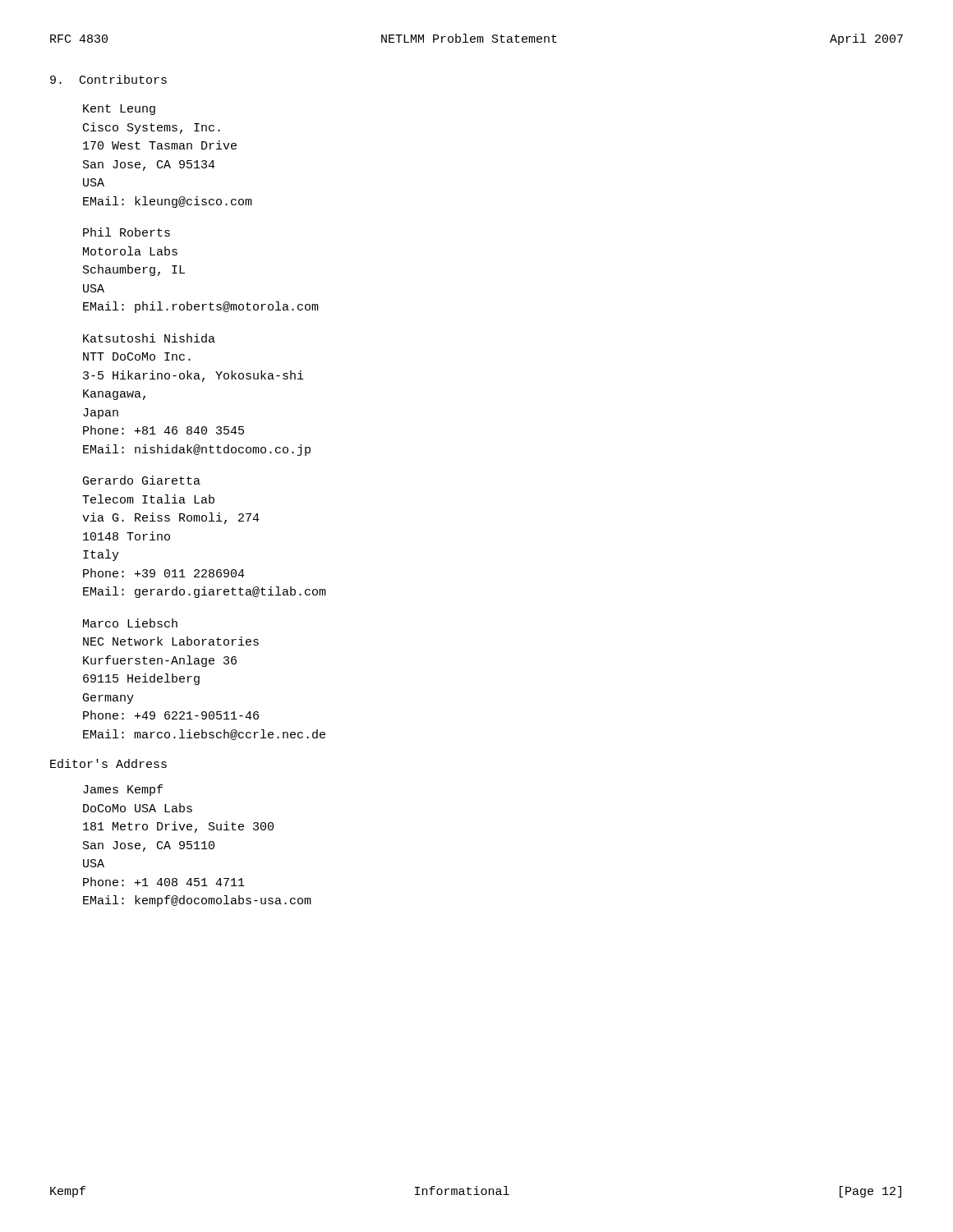Navigate to the text starting "Kent Leung Cisco"
Image resolution: width=953 pixels, height=1232 pixels.
[119, 110]
